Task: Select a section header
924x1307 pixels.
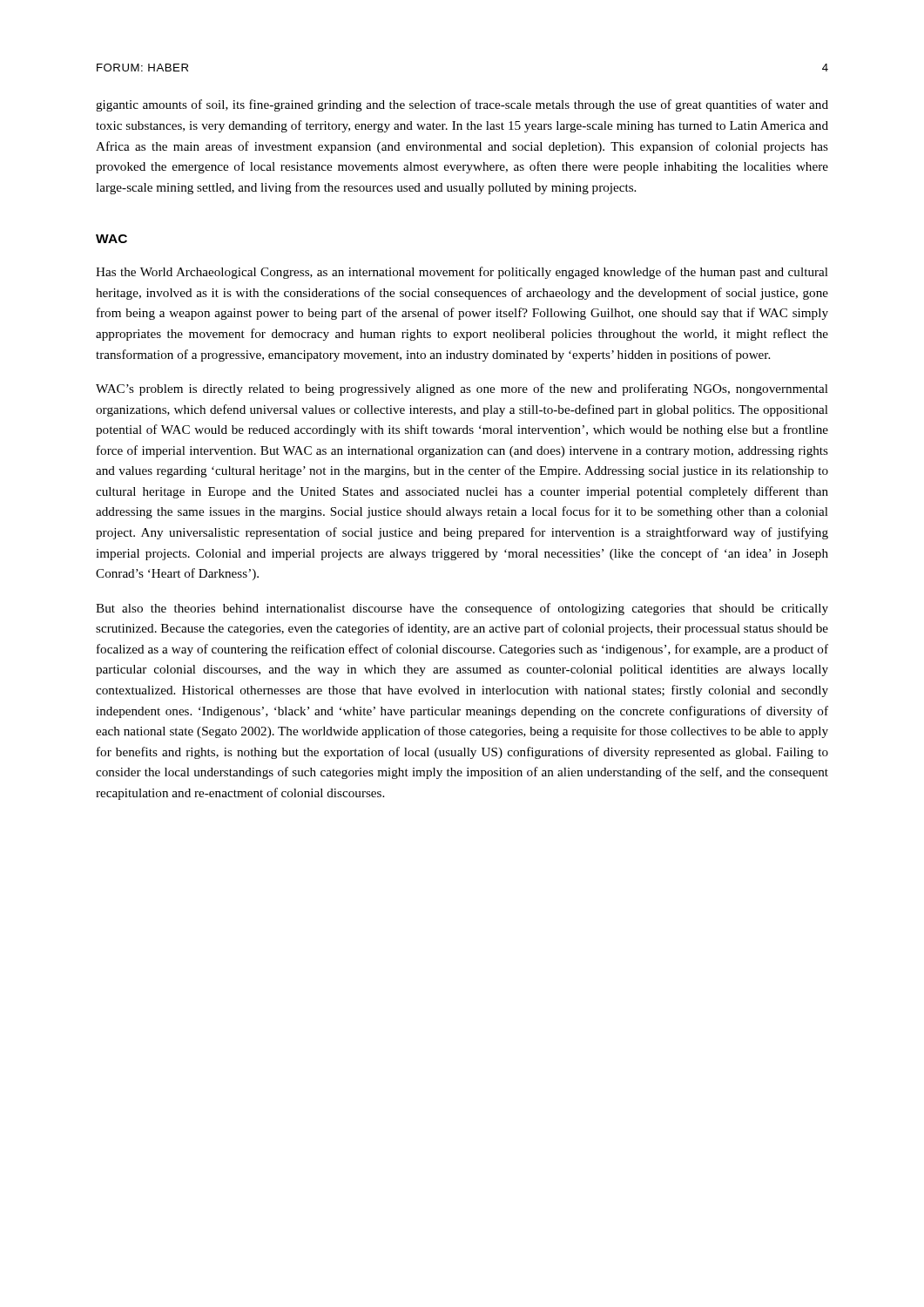Action: (112, 239)
